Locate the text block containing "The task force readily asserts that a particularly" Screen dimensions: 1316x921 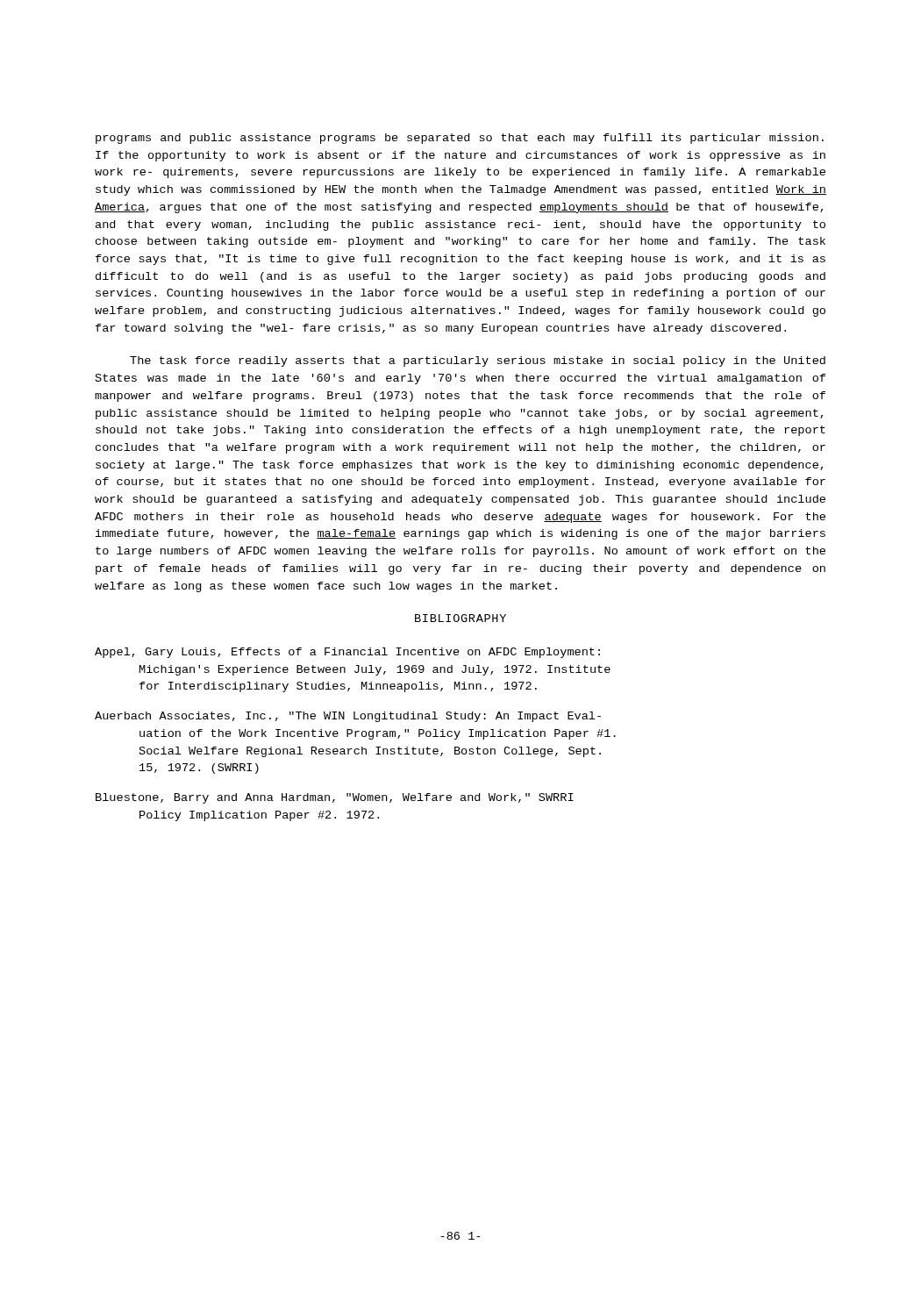(460, 474)
